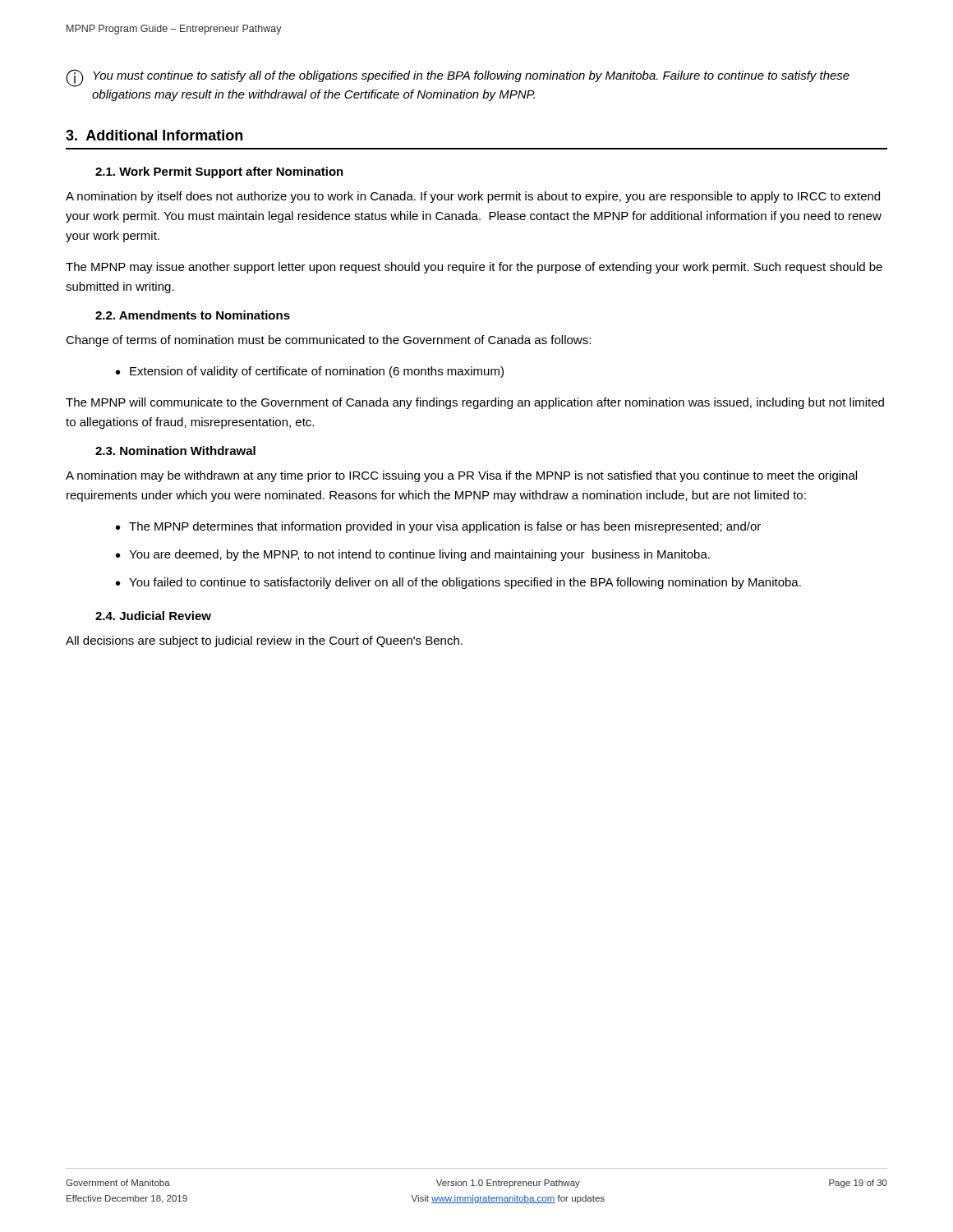Navigate to the text block starting "All decisions are subject to judicial review"
Screen dimensions: 1232x953
pyautogui.click(x=265, y=640)
